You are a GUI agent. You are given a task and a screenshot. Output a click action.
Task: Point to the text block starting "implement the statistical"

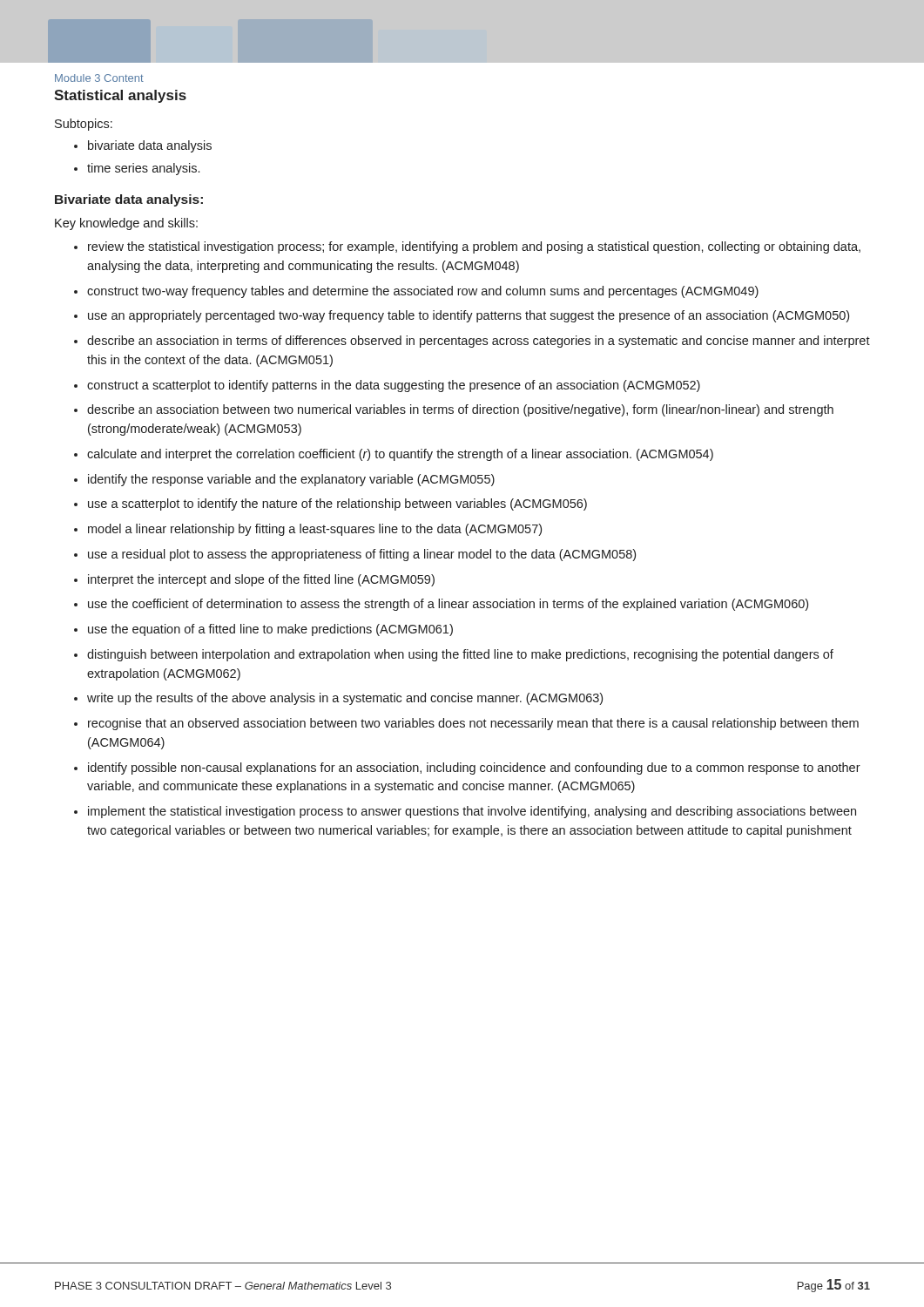[x=472, y=821]
